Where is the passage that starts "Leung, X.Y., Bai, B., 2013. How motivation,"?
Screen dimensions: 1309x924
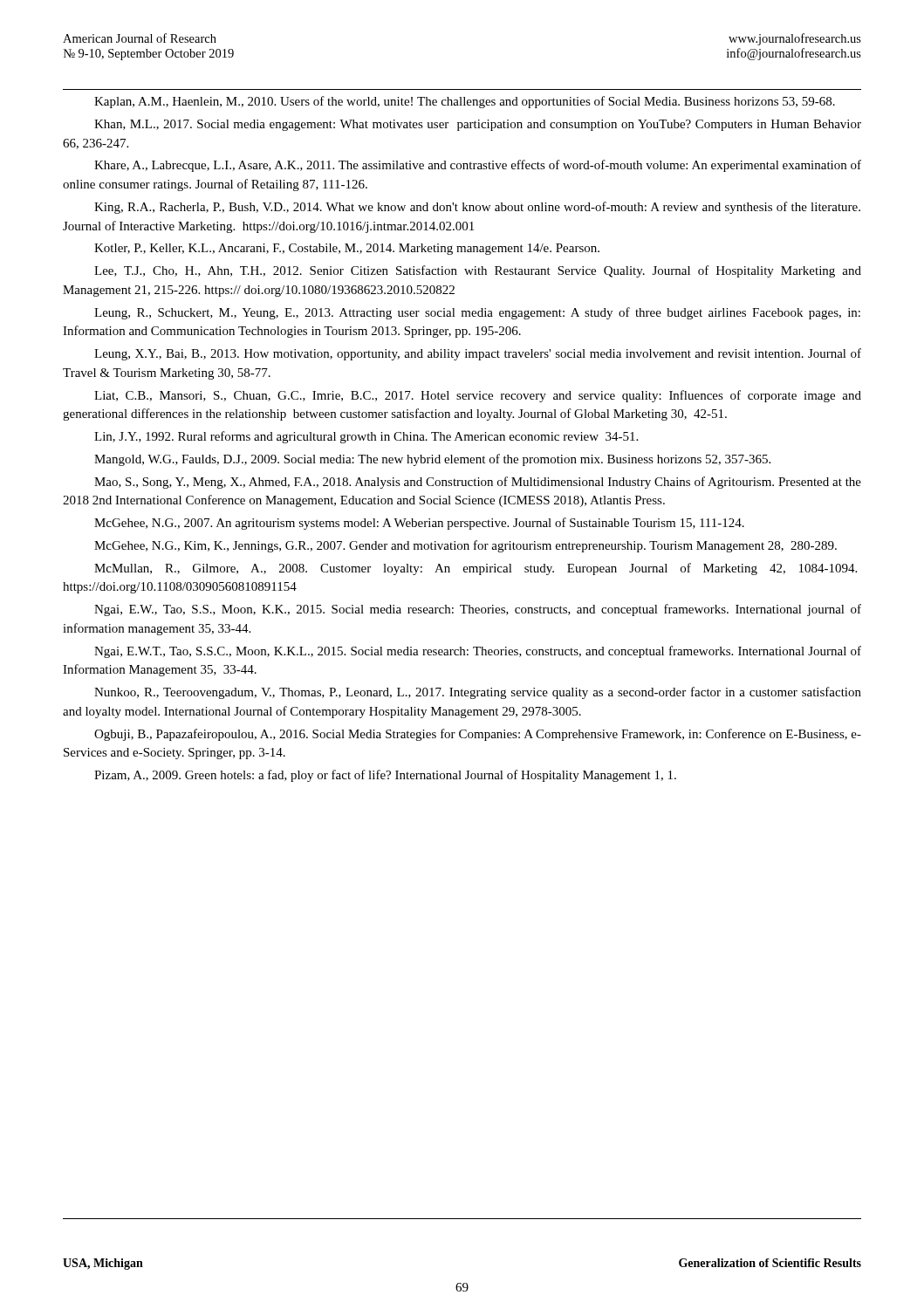462,363
